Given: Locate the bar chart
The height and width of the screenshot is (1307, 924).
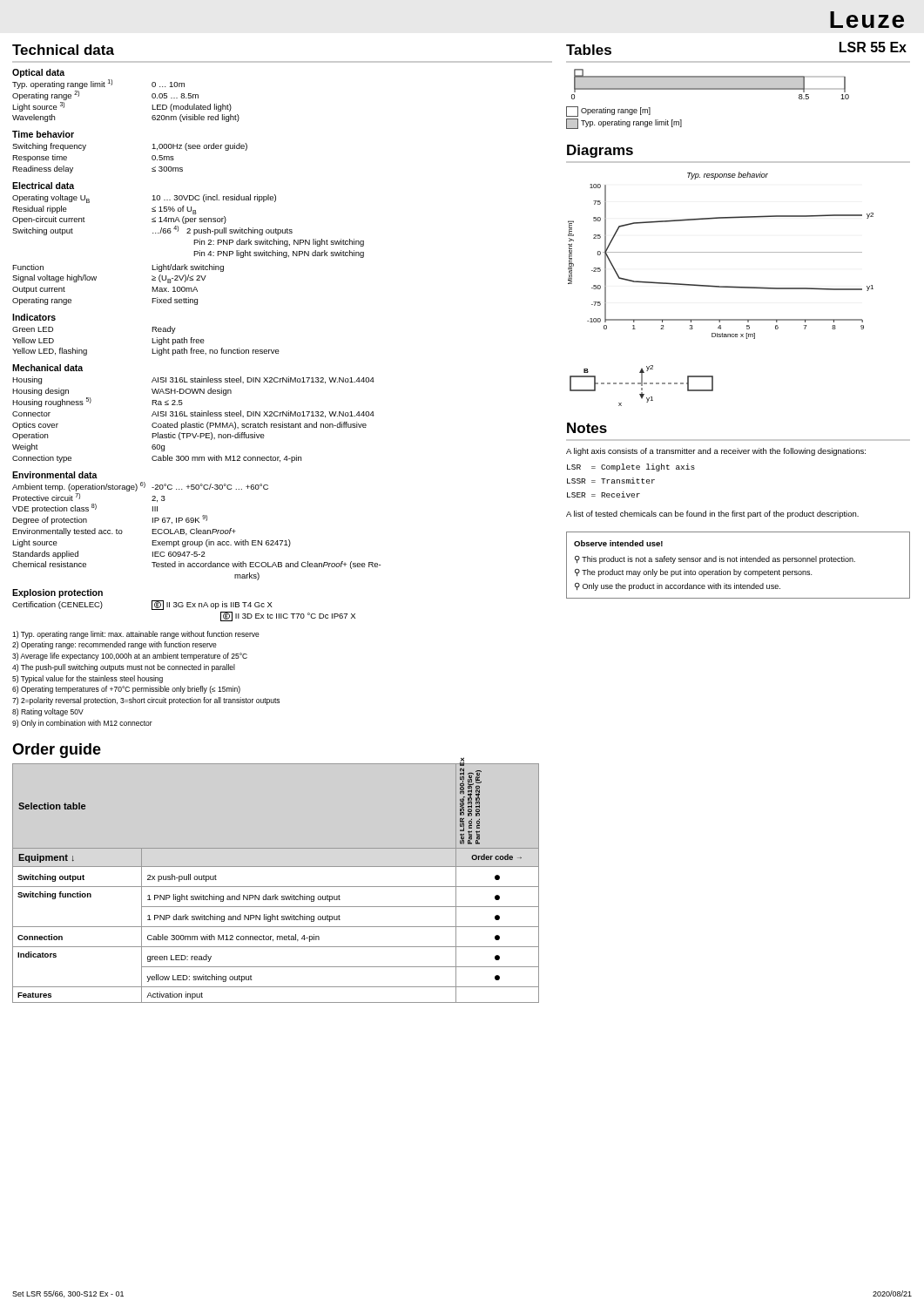Looking at the screenshot, I should pos(738,85).
